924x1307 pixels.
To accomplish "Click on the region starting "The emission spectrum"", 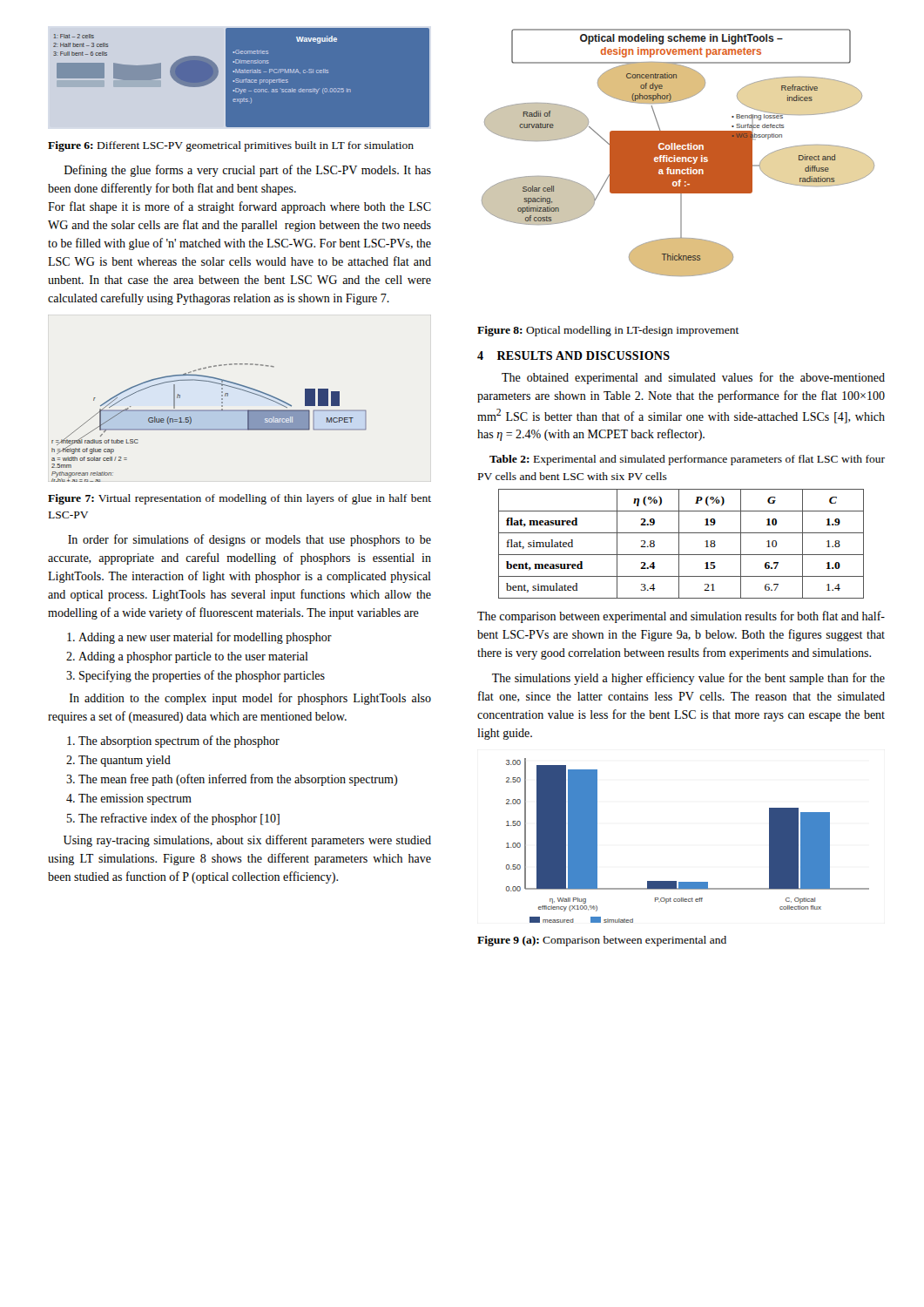I will pyautogui.click(x=135, y=799).
